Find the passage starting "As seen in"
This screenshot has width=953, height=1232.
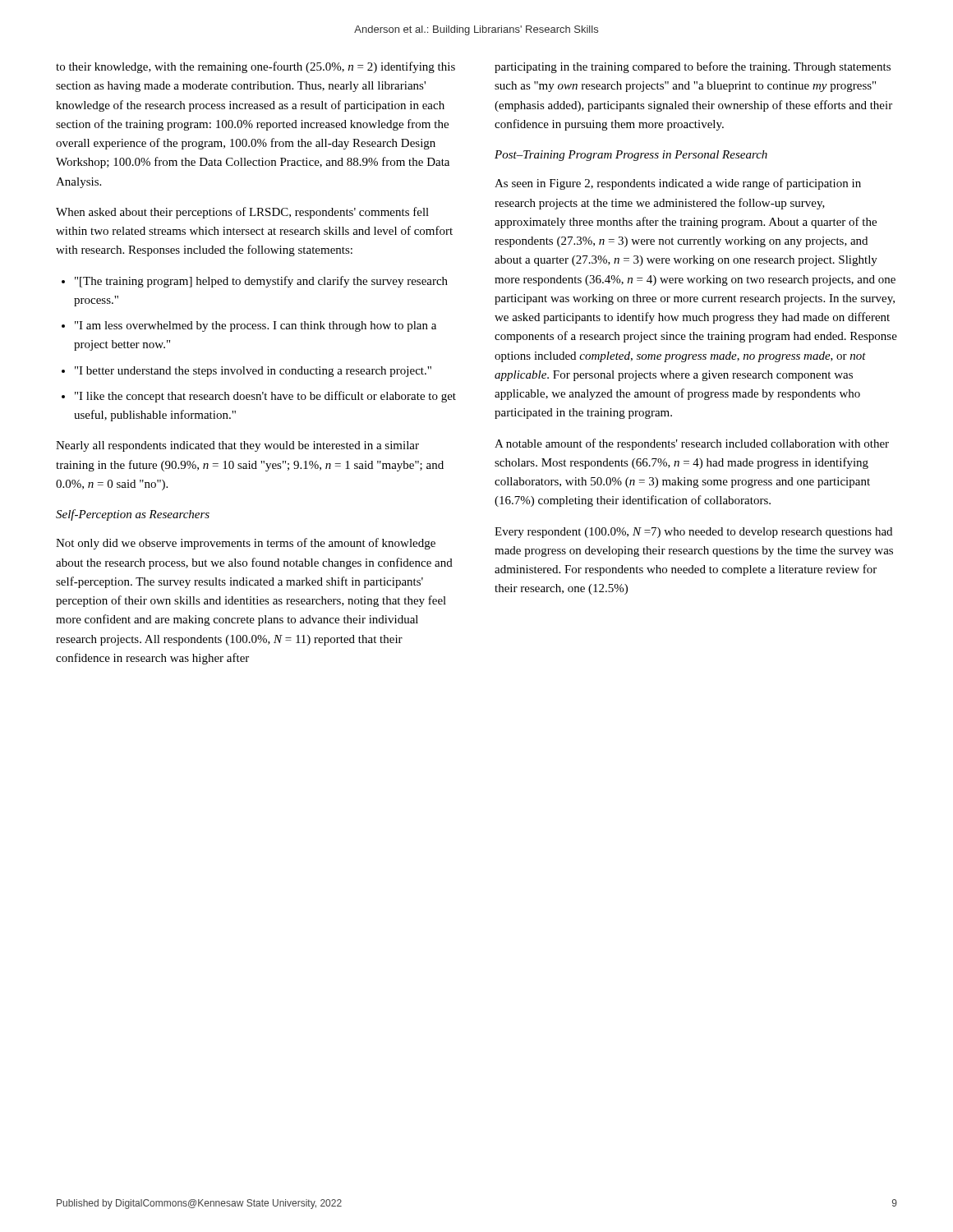click(696, 298)
